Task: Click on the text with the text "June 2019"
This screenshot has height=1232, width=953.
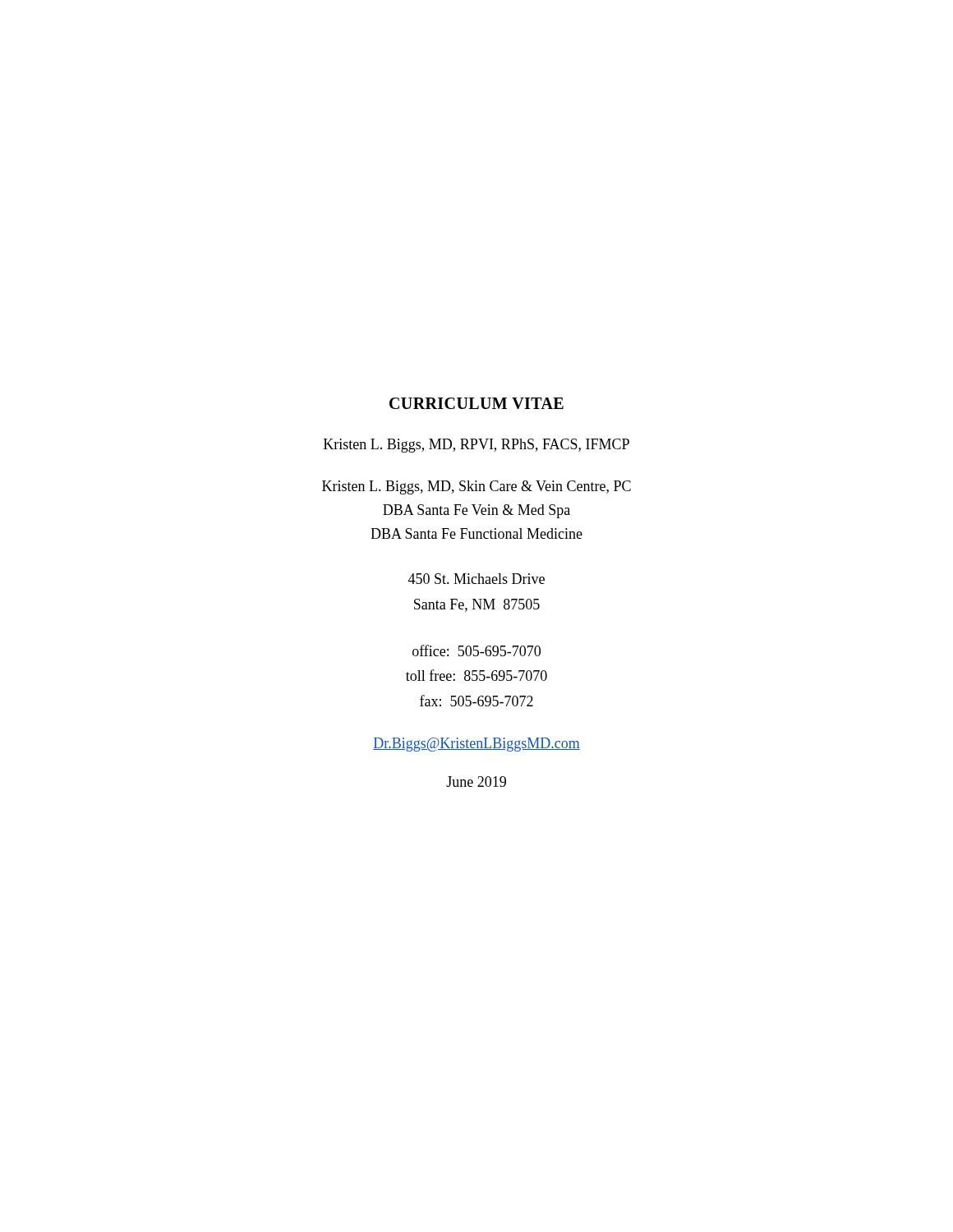Action: click(x=476, y=782)
